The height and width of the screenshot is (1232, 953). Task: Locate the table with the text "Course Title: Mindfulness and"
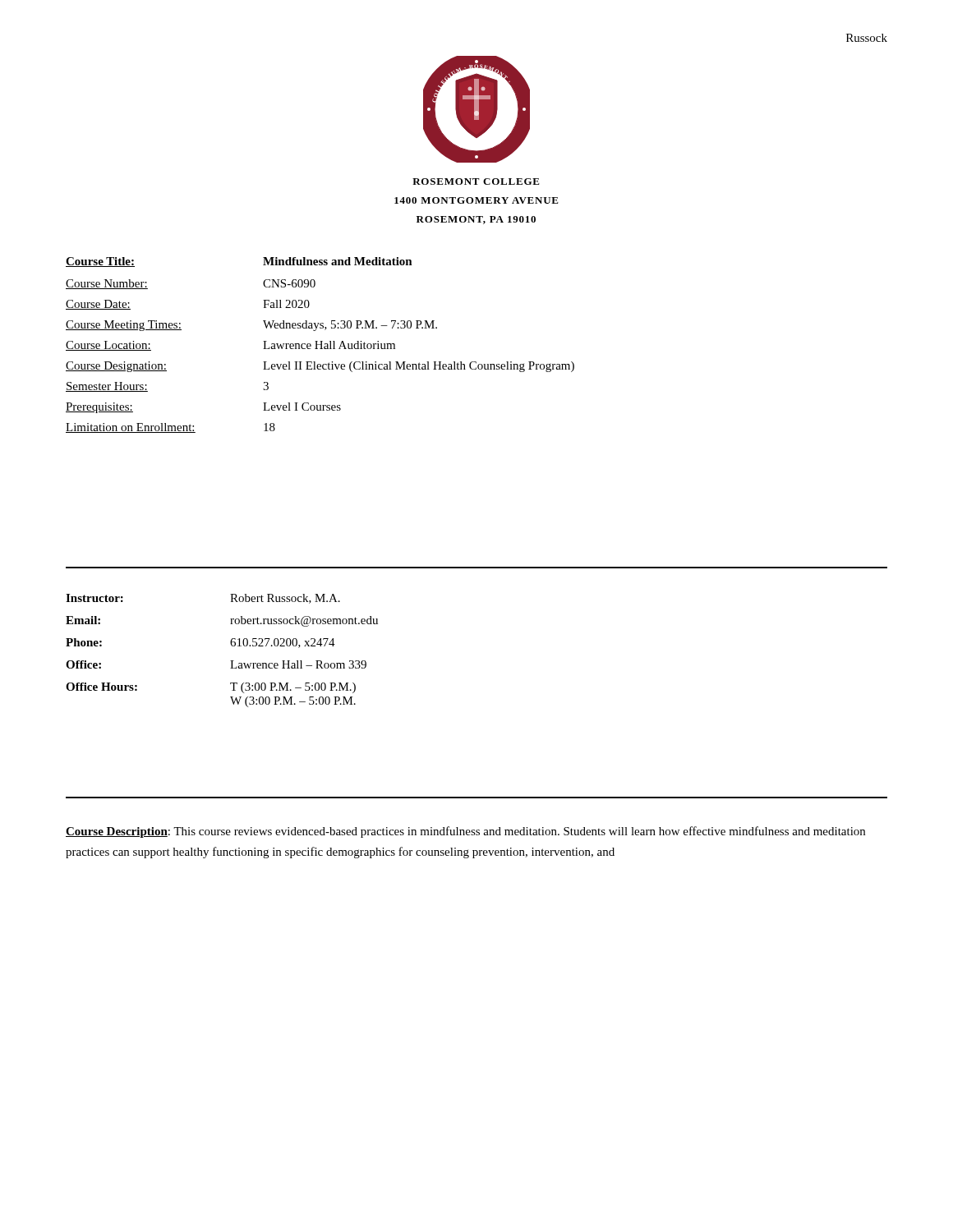coord(476,348)
